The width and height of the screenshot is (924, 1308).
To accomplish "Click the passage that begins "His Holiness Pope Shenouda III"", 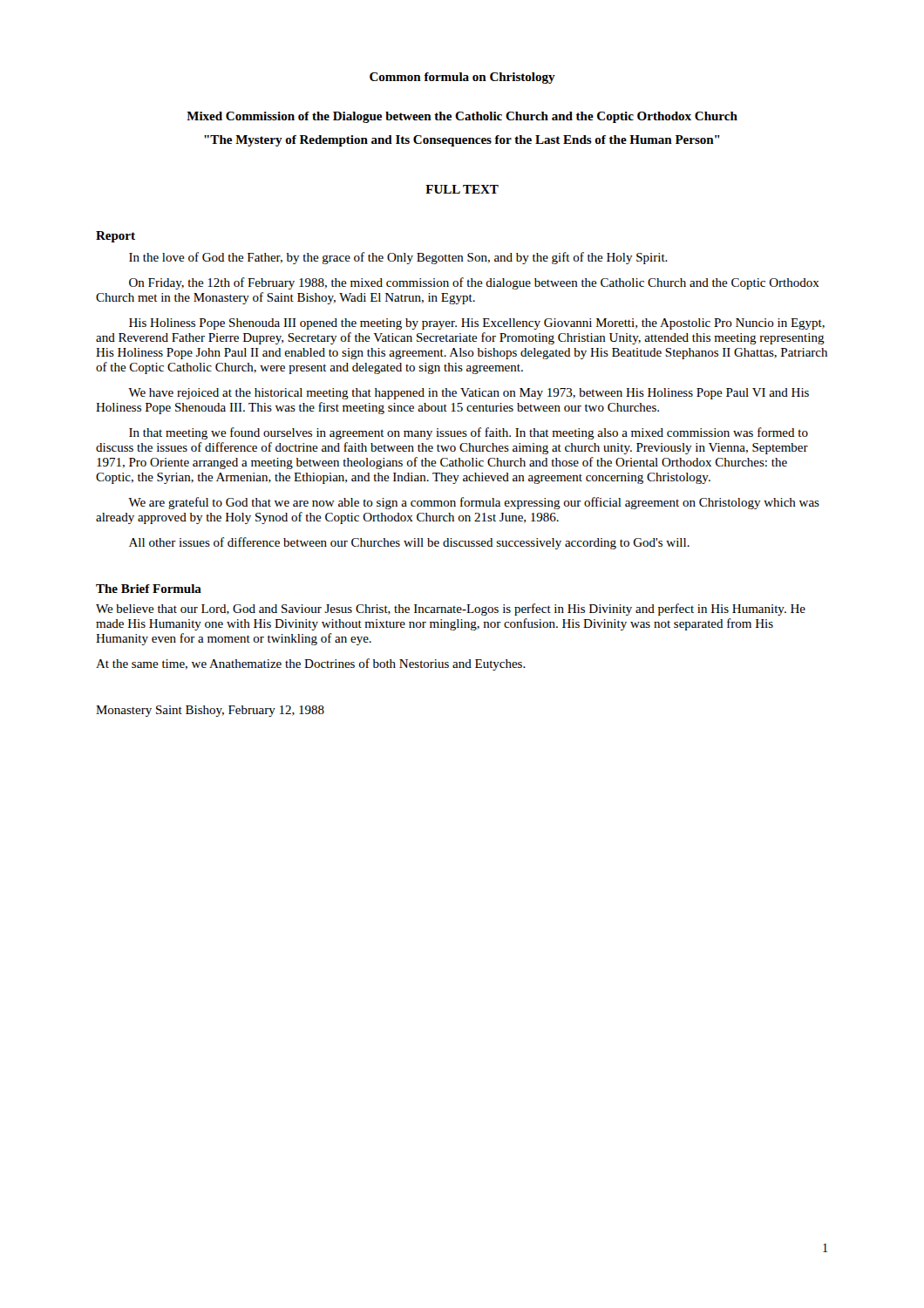I will [x=462, y=345].
